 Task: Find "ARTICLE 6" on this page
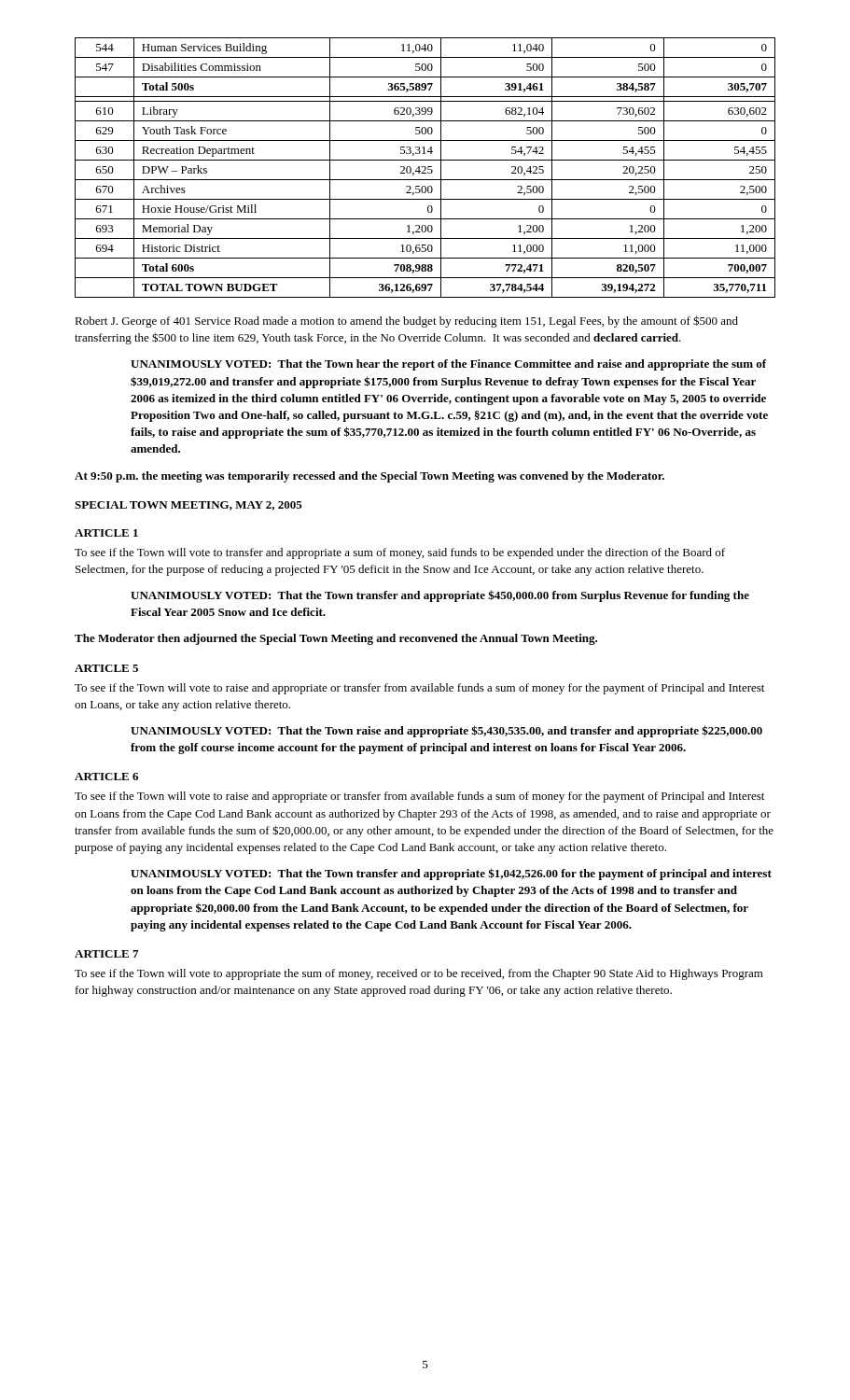tap(107, 776)
